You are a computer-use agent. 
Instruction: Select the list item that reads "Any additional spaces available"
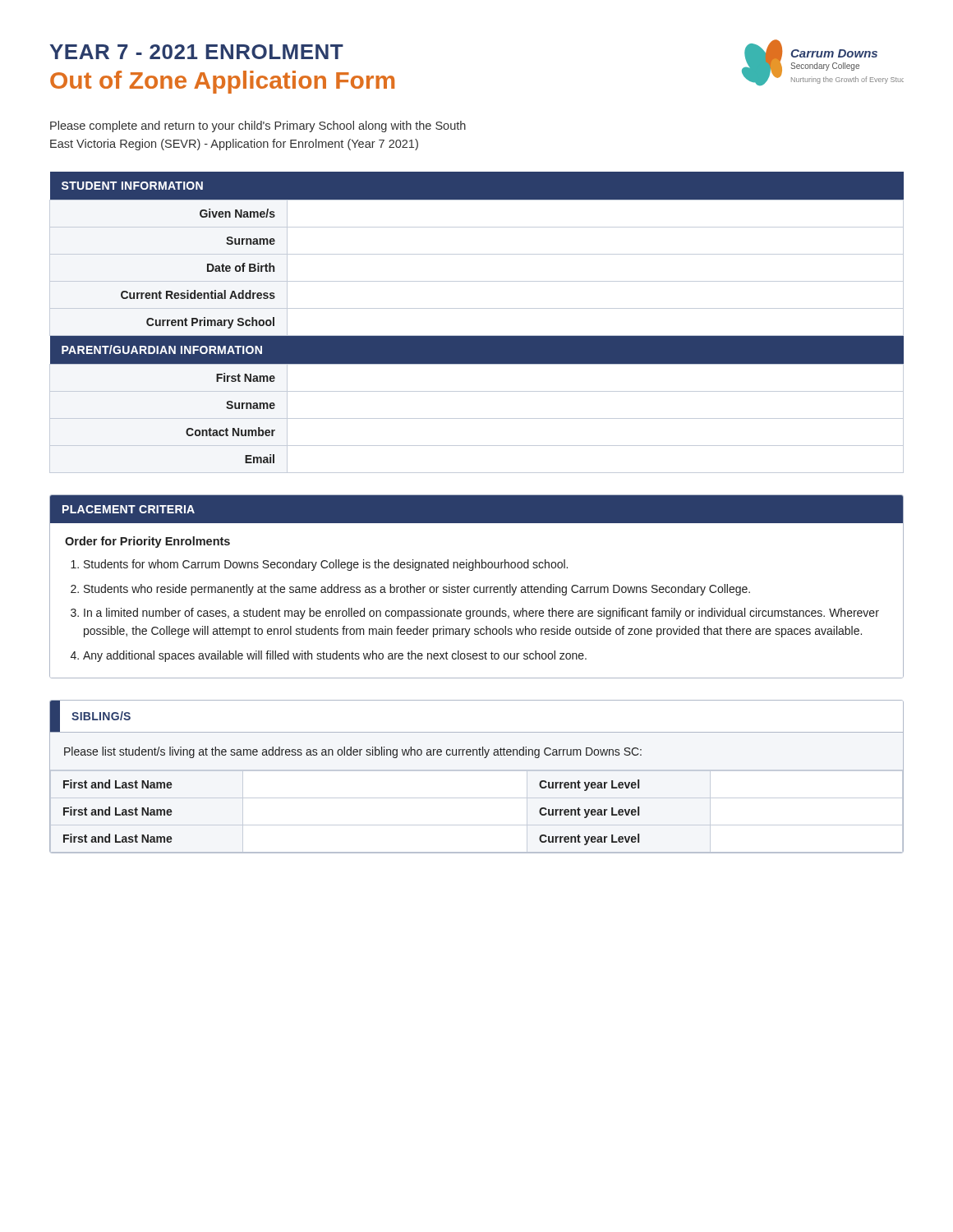(x=335, y=655)
